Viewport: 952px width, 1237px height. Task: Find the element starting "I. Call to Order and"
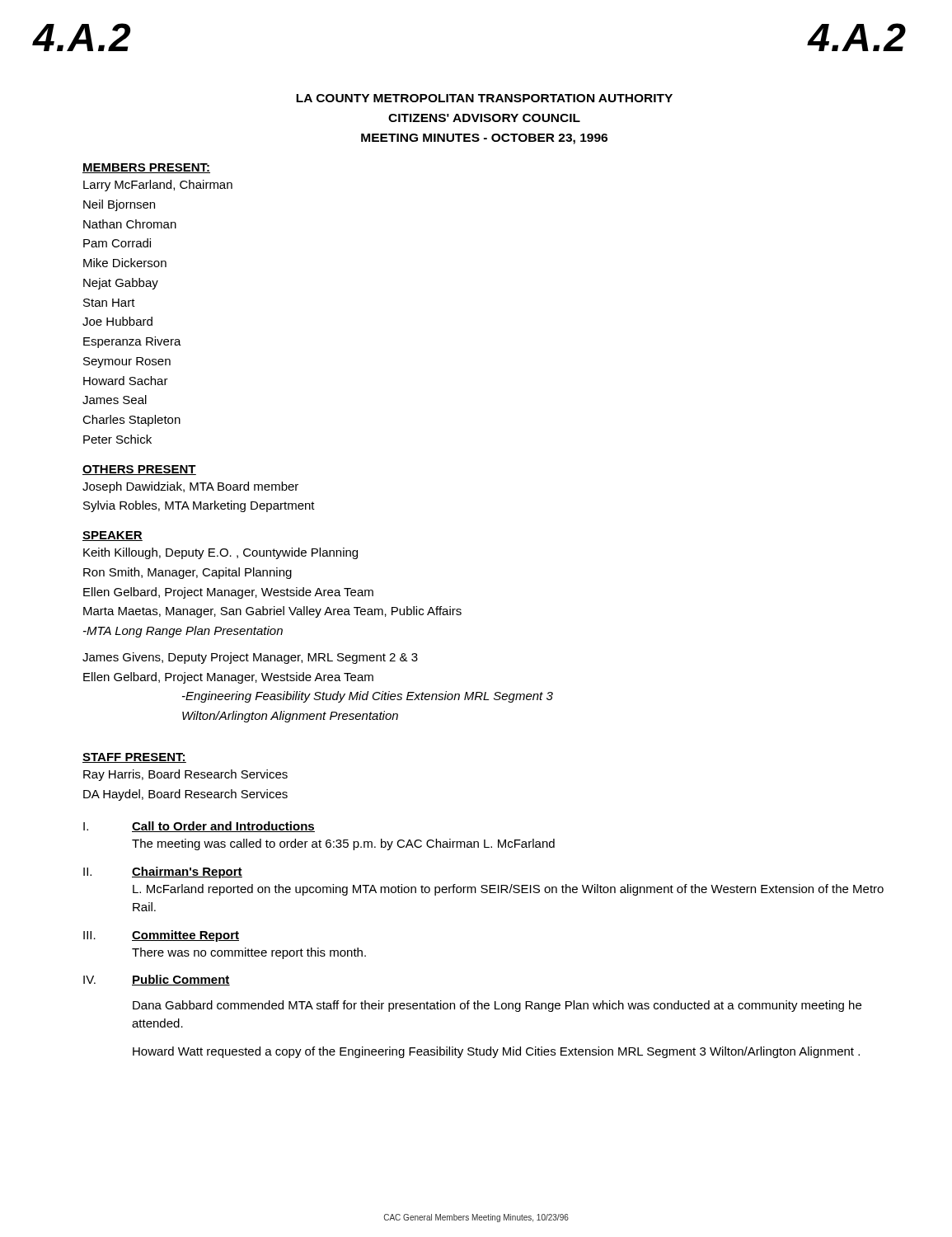tap(484, 836)
